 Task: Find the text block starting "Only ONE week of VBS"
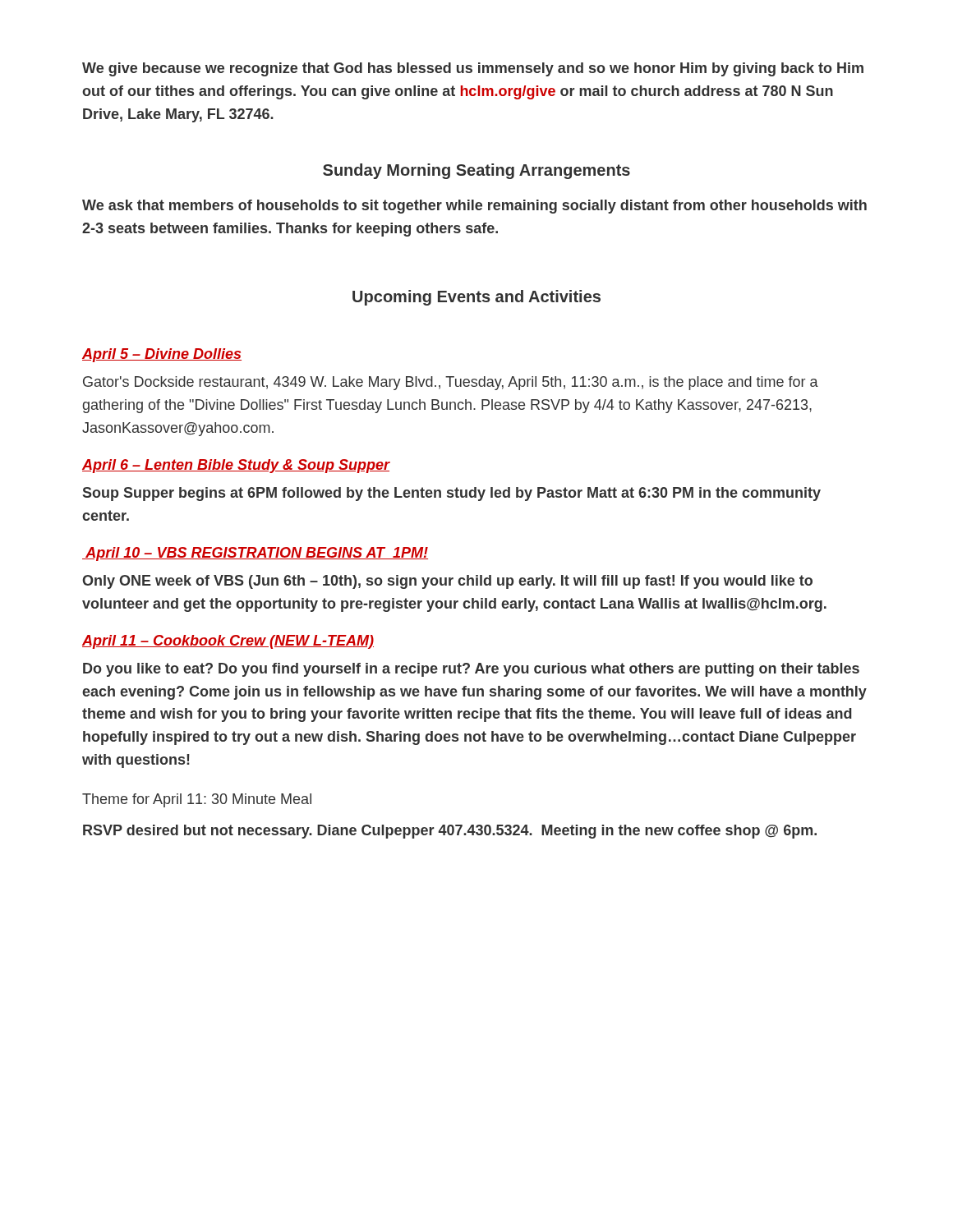tap(455, 592)
